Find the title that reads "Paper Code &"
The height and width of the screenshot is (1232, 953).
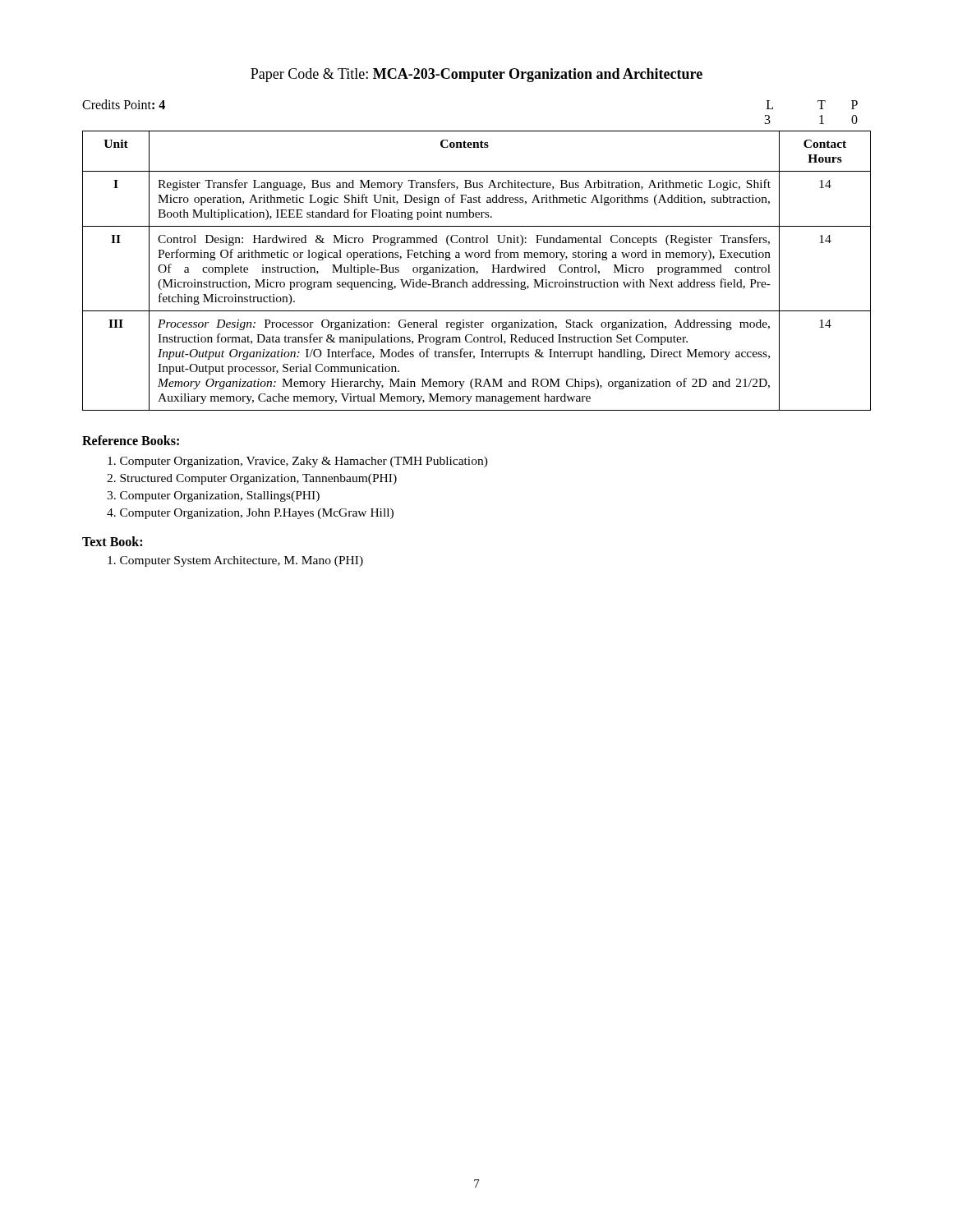[476, 74]
